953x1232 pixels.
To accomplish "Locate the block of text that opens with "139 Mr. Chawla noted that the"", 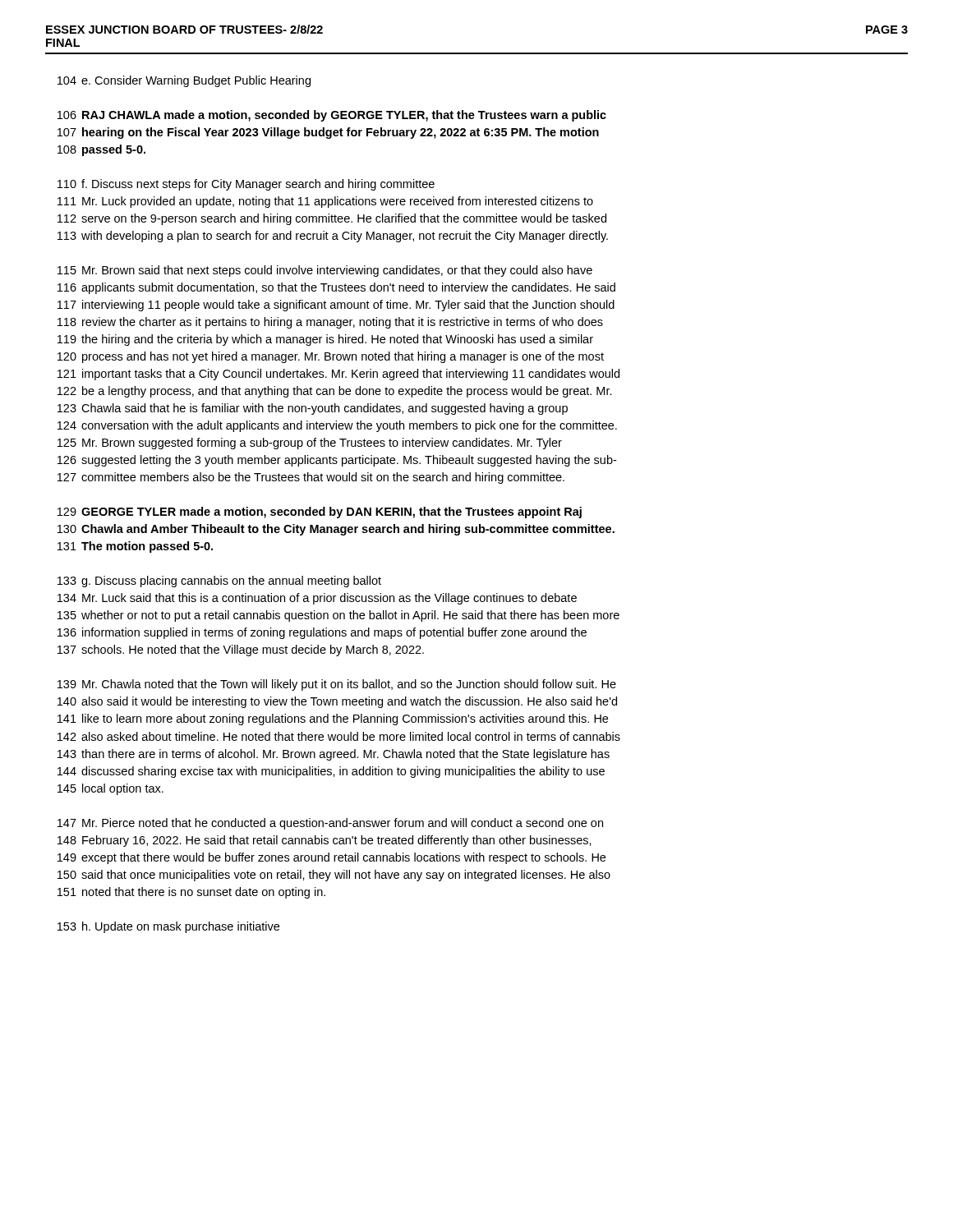I will coord(476,685).
